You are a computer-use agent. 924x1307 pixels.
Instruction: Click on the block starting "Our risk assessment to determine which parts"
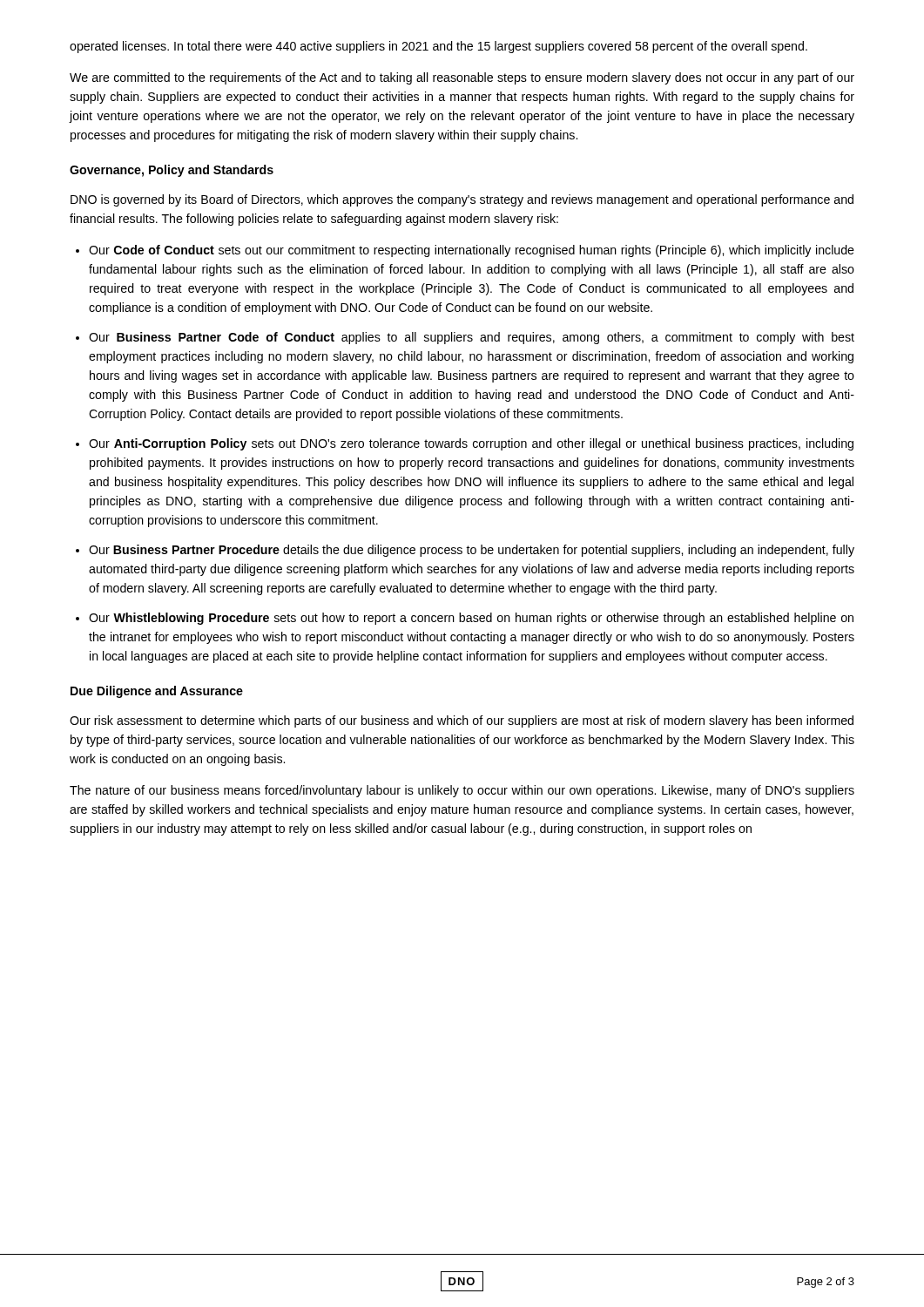click(462, 740)
